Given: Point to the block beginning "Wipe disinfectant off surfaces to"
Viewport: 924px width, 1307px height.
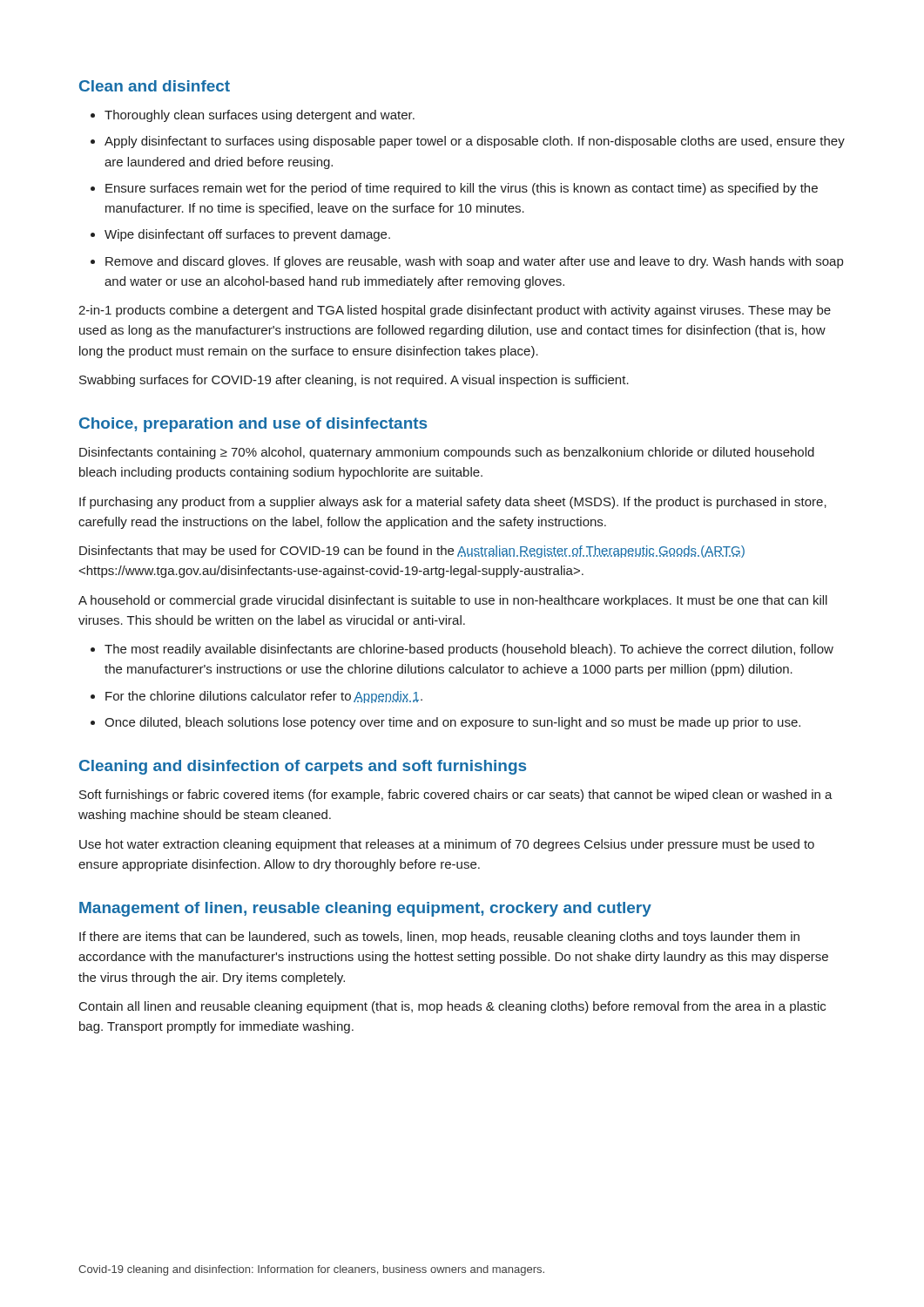Looking at the screenshot, I should pyautogui.click(x=248, y=234).
